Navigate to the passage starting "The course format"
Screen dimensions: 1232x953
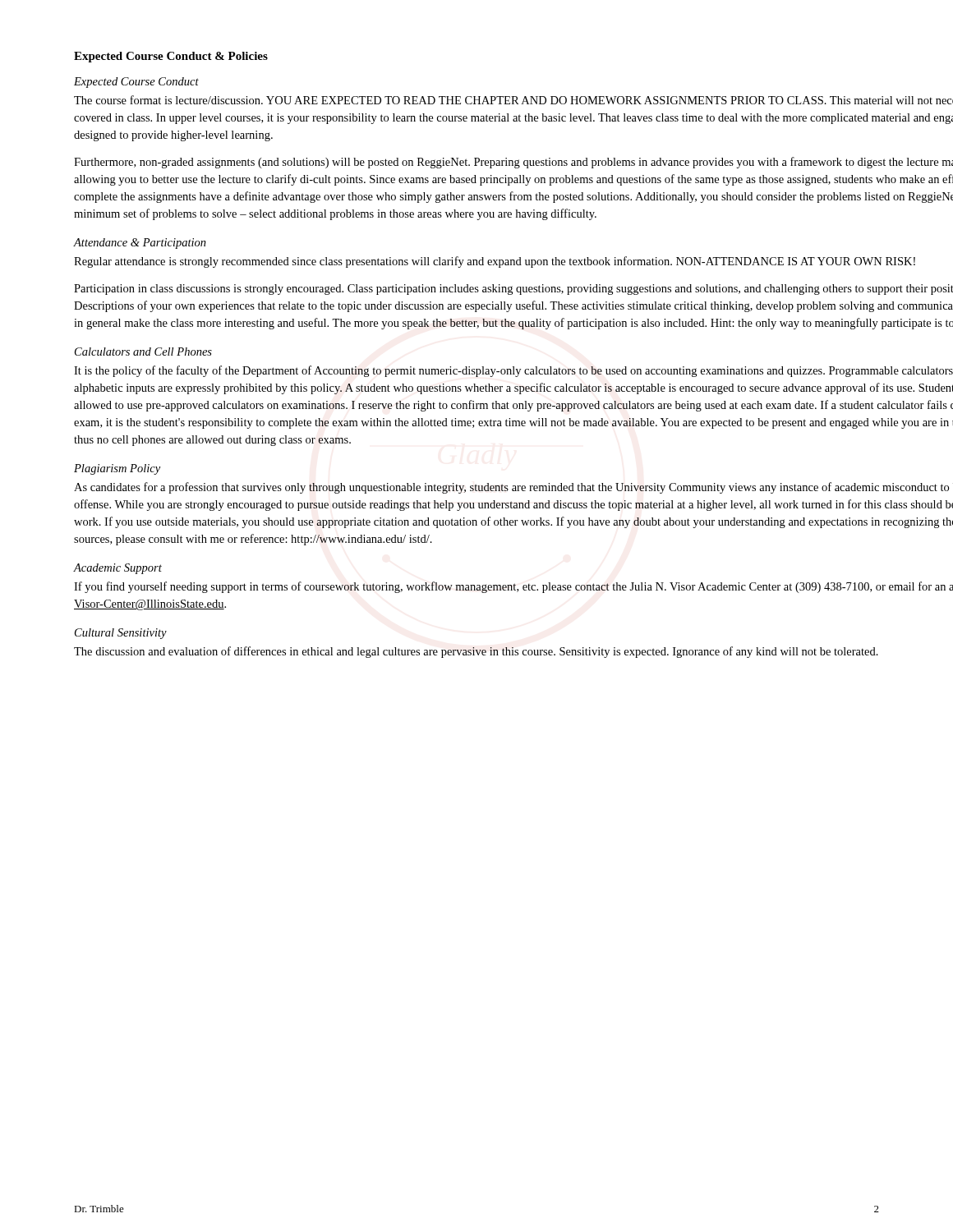(x=513, y=117)
